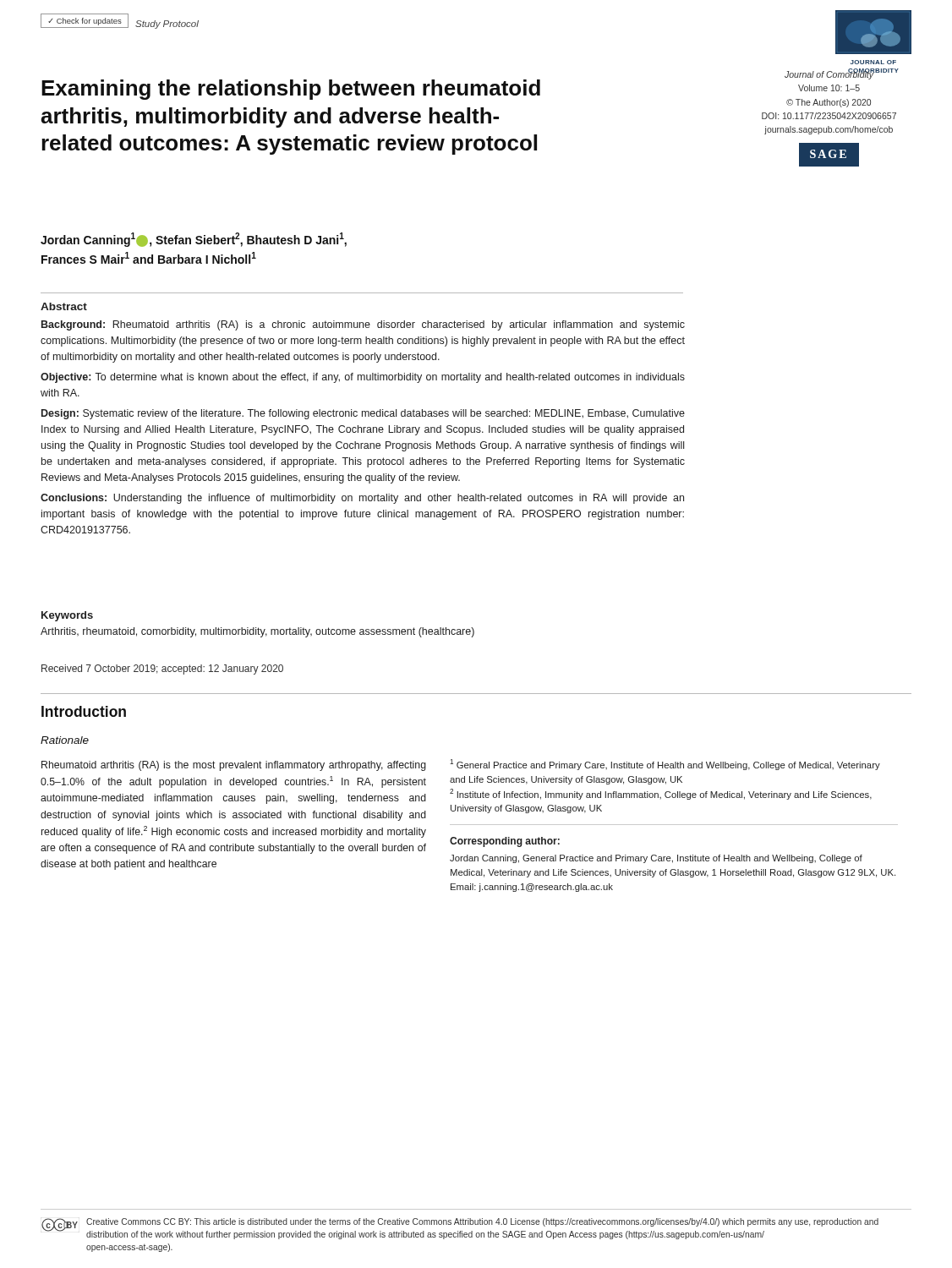
Task: Click on the text block starting "Examining the relationship between rheumatoid arthritis, multimorbidity"
Action: pos(291,115)
